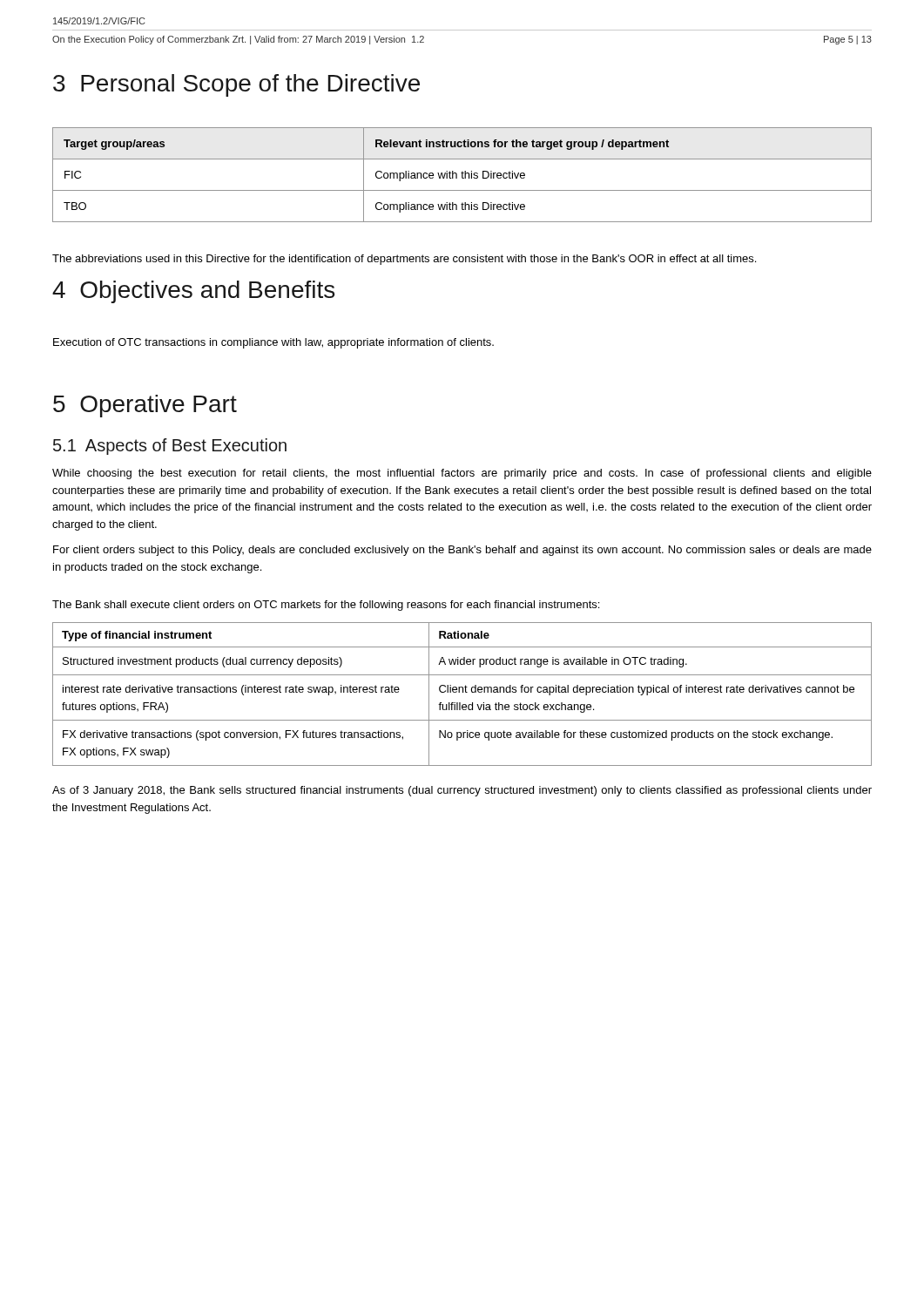Select the title with the text "4 Objectives and Benefits"

[x=193, y=292]
